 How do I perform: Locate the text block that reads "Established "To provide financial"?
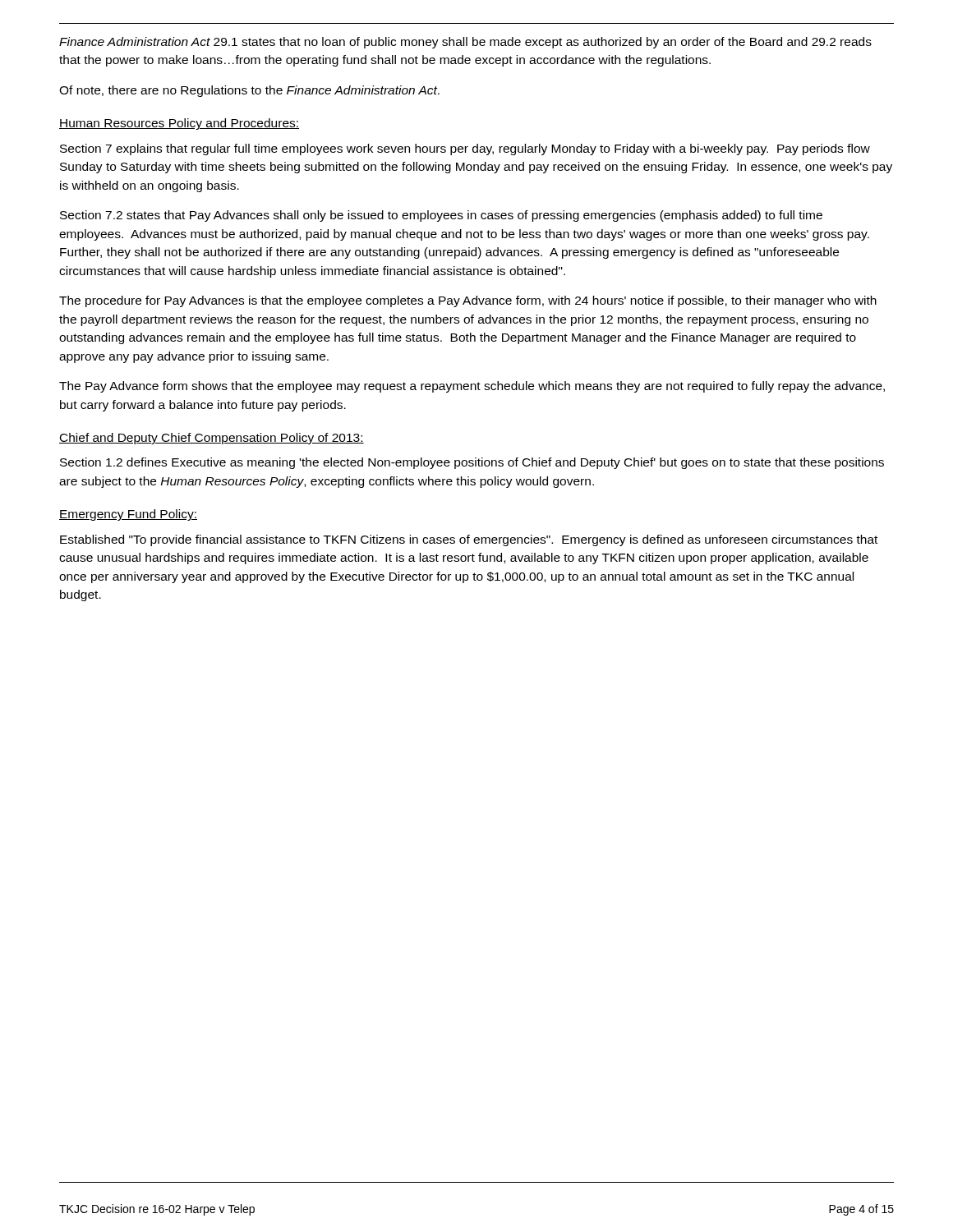click(x=468, y=567)
